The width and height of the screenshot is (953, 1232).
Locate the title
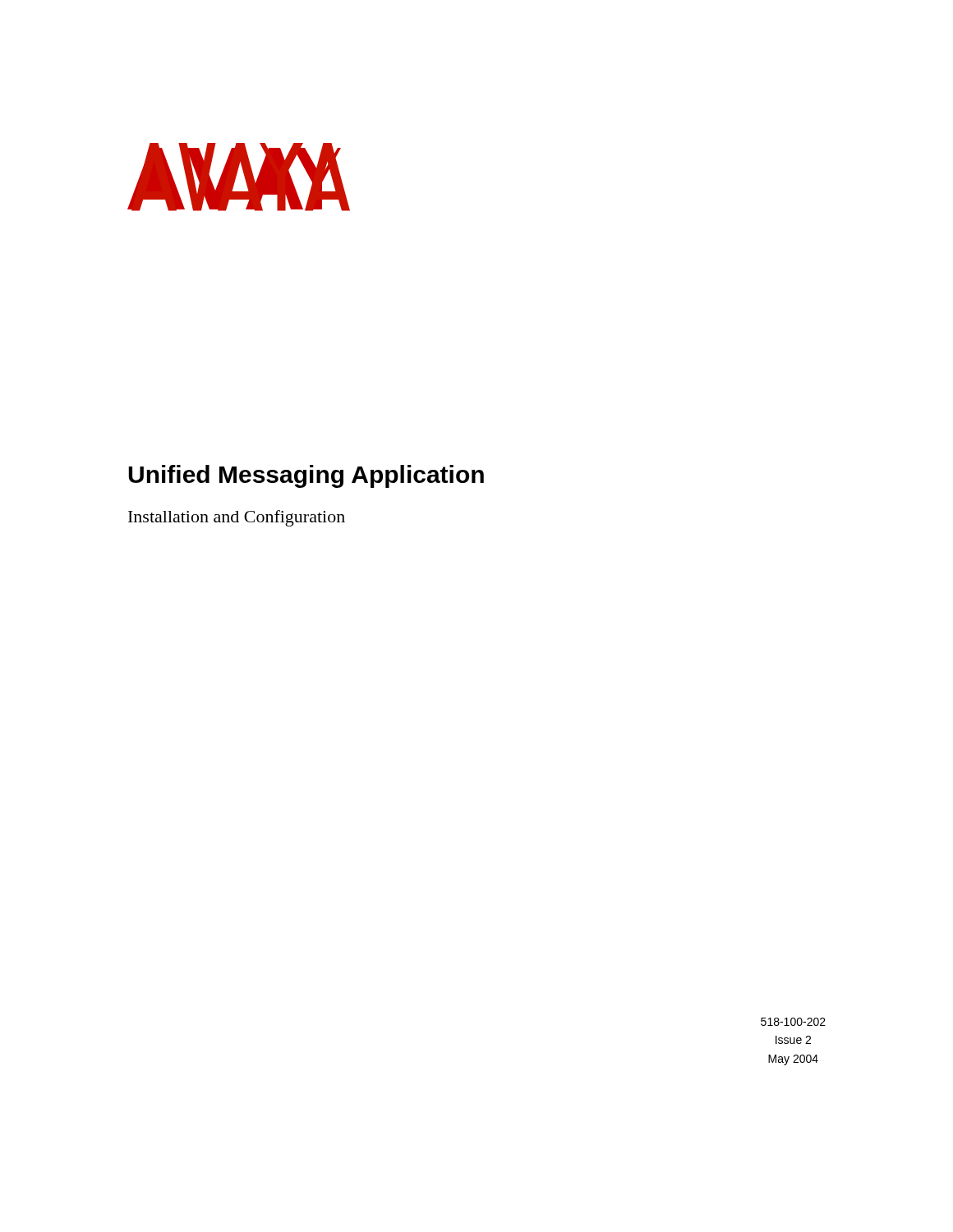(306, 474)
